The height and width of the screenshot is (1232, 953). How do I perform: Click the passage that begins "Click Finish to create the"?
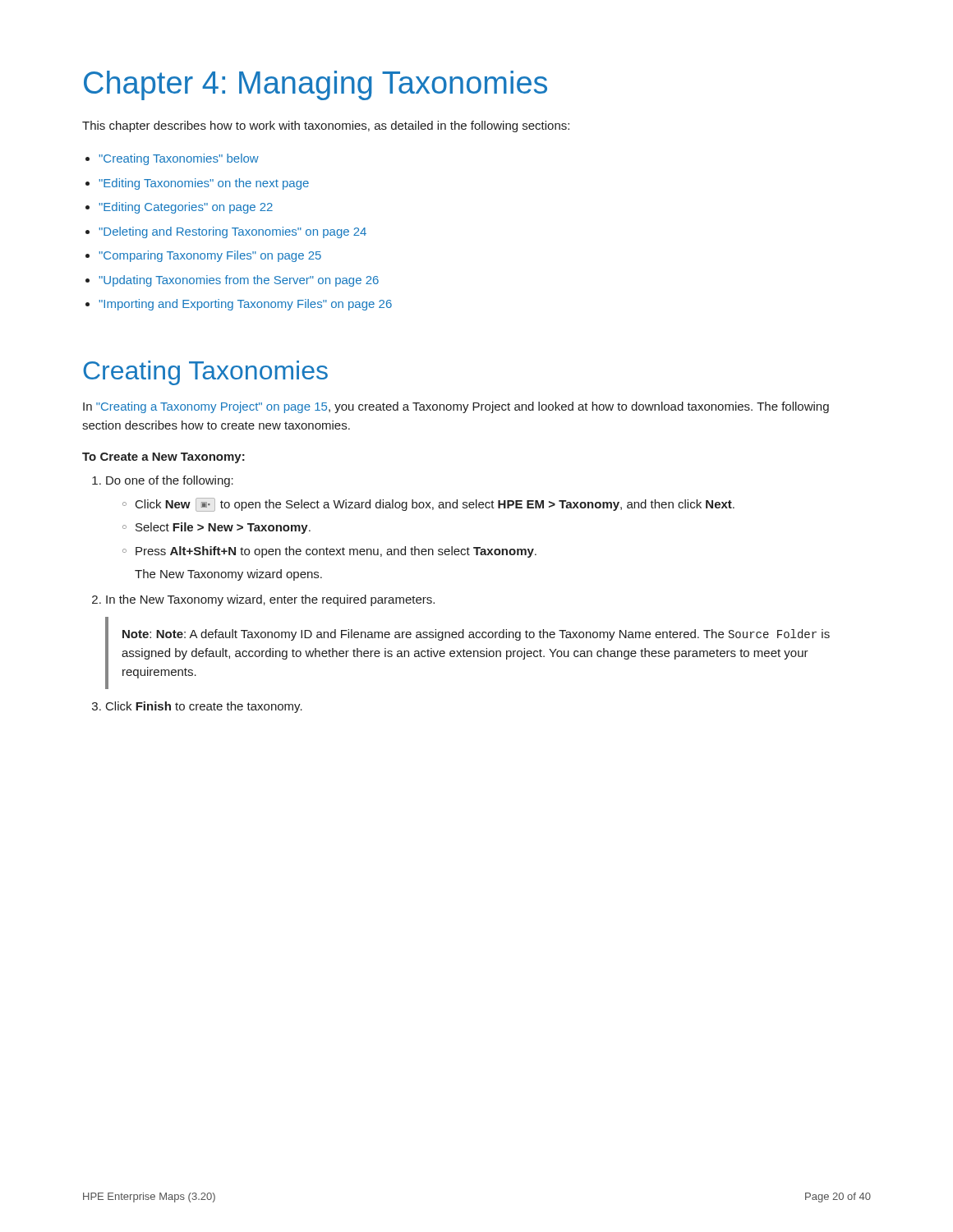tap(204, 706)
